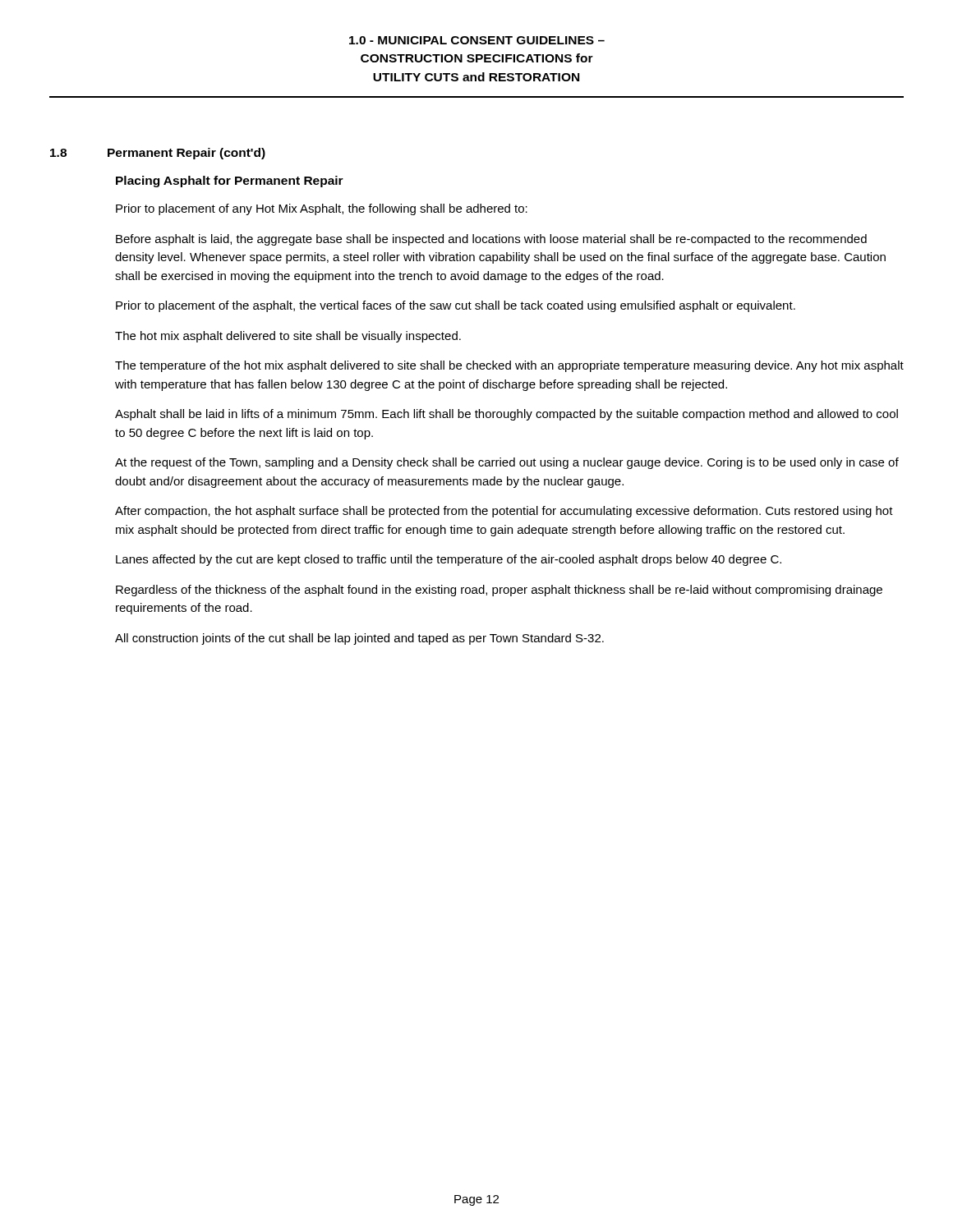Where is the section header that starts "Placing Asphalt for Permanent"?

point(229,181)
